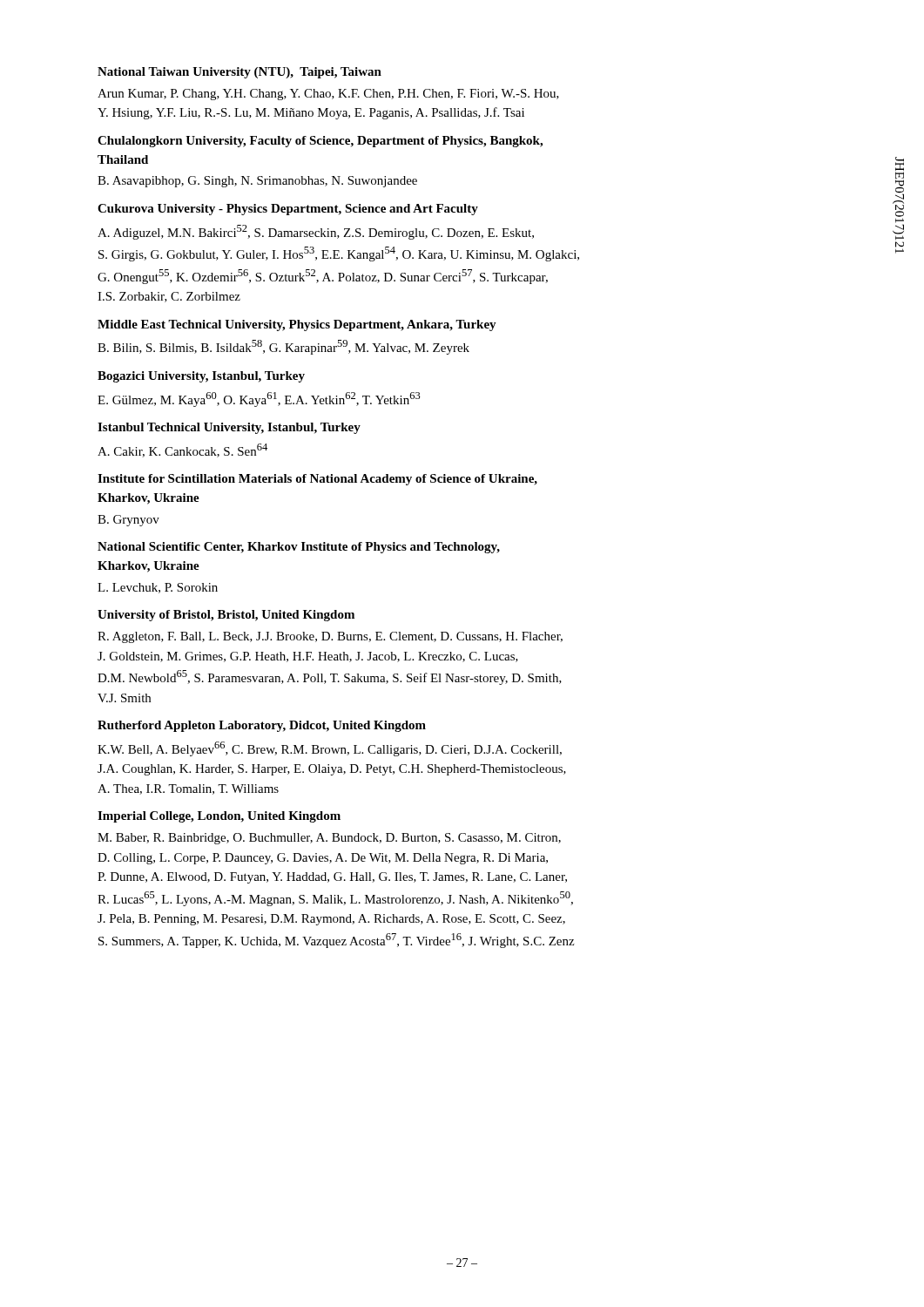Click on the element starting "K.W. Bell, A. Belyaev66, C. Brew,"
The width and height of the screenshot is (924, 1307).
click(x=332, y=767)
